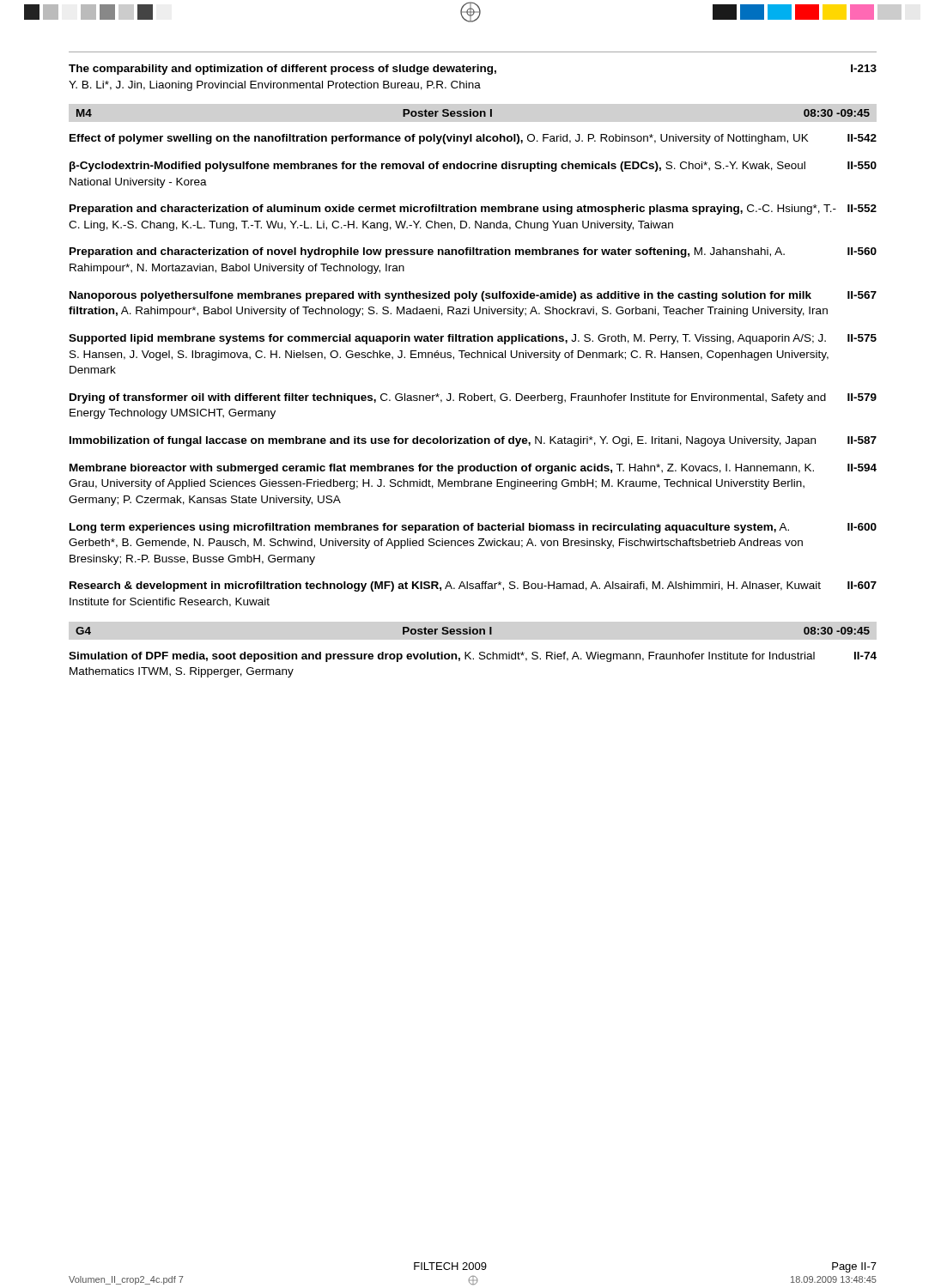Where is the passage that starts "Effect of polymer swelling on"?
This screenshot has width=941, height=1288.
coord(473,139)
